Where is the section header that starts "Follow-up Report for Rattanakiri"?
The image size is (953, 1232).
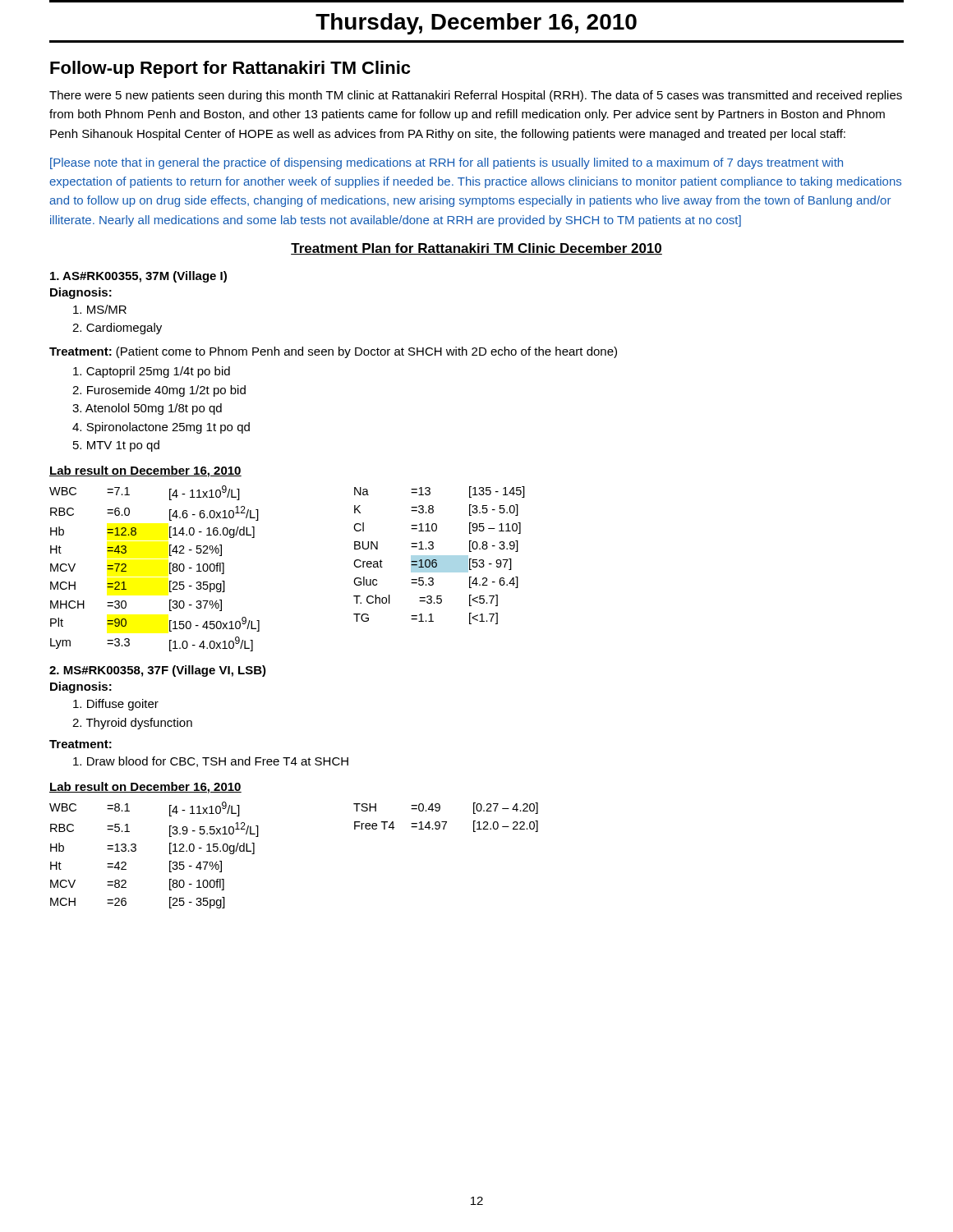pos(230,68)
